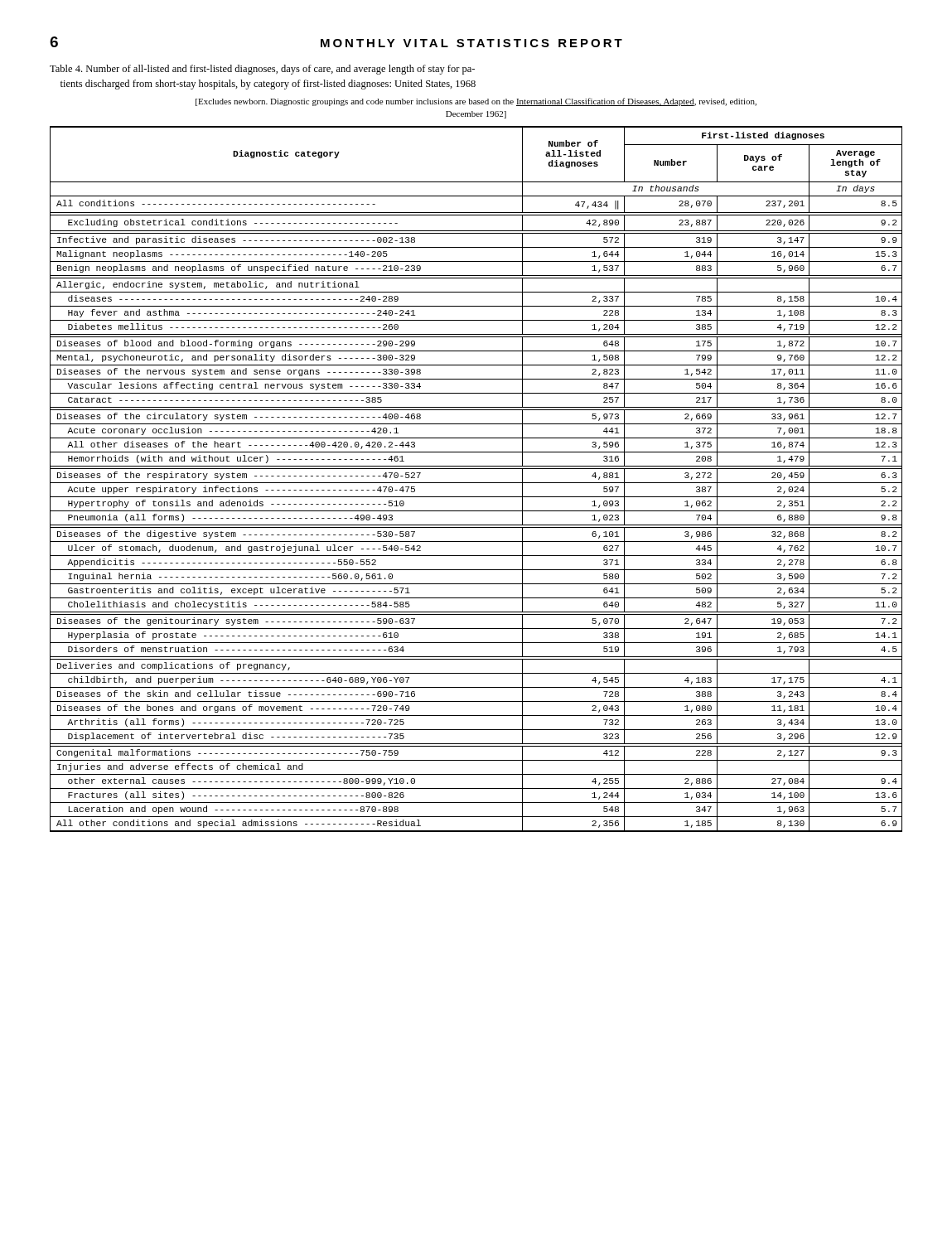
Task: Select a table
Action: tap(476, 479)
